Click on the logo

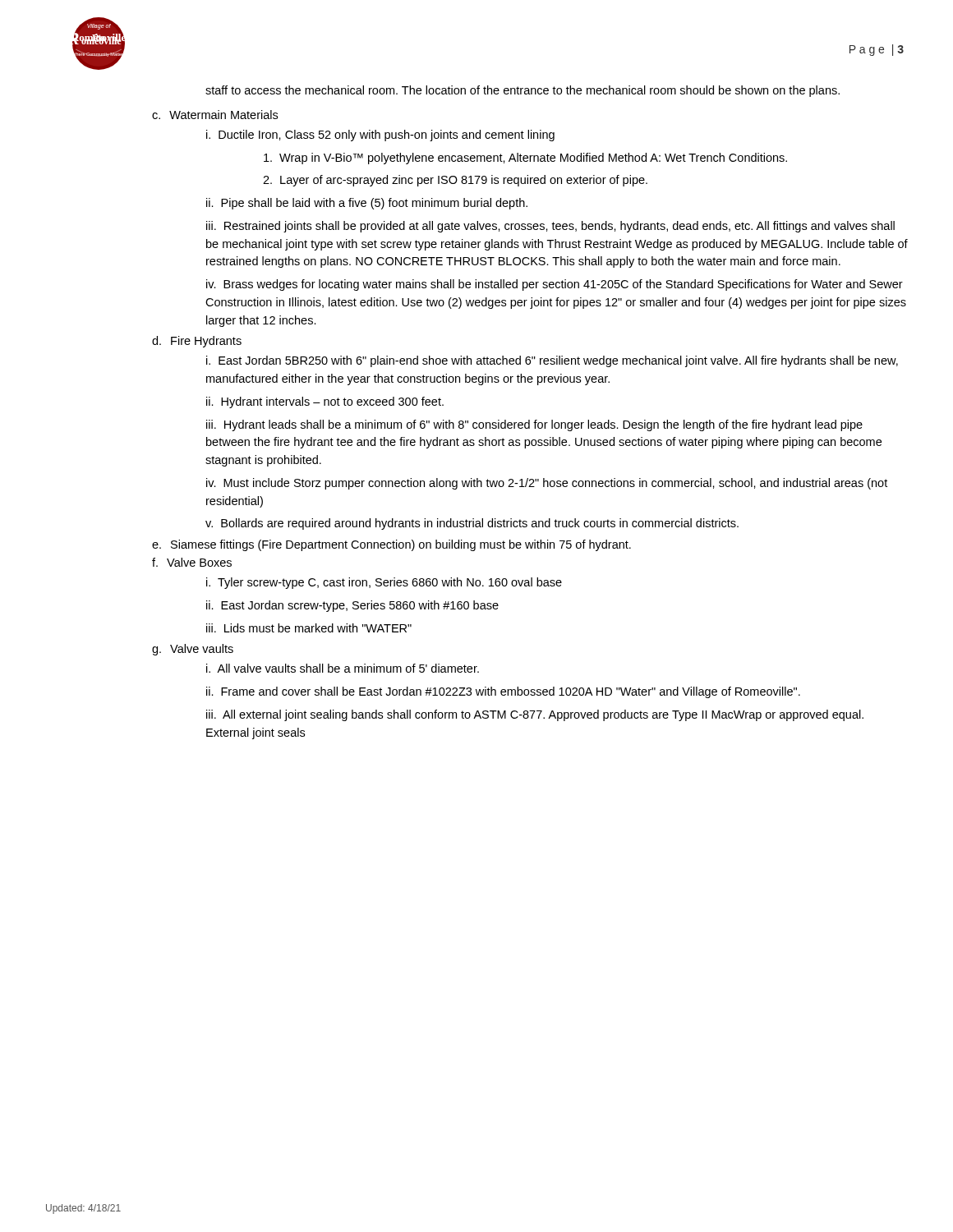click(x=99, y=44)
